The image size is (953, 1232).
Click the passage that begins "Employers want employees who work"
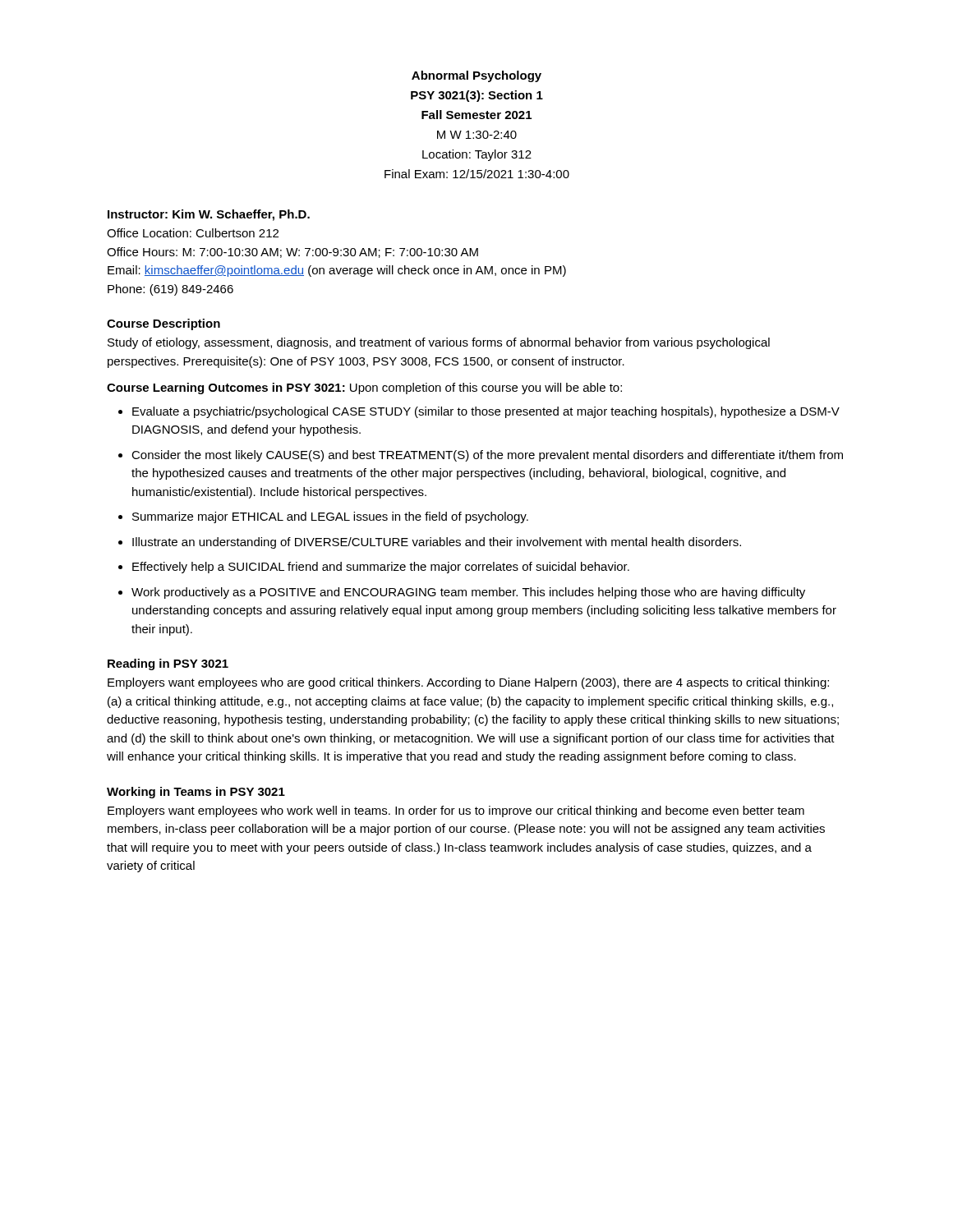466,838
